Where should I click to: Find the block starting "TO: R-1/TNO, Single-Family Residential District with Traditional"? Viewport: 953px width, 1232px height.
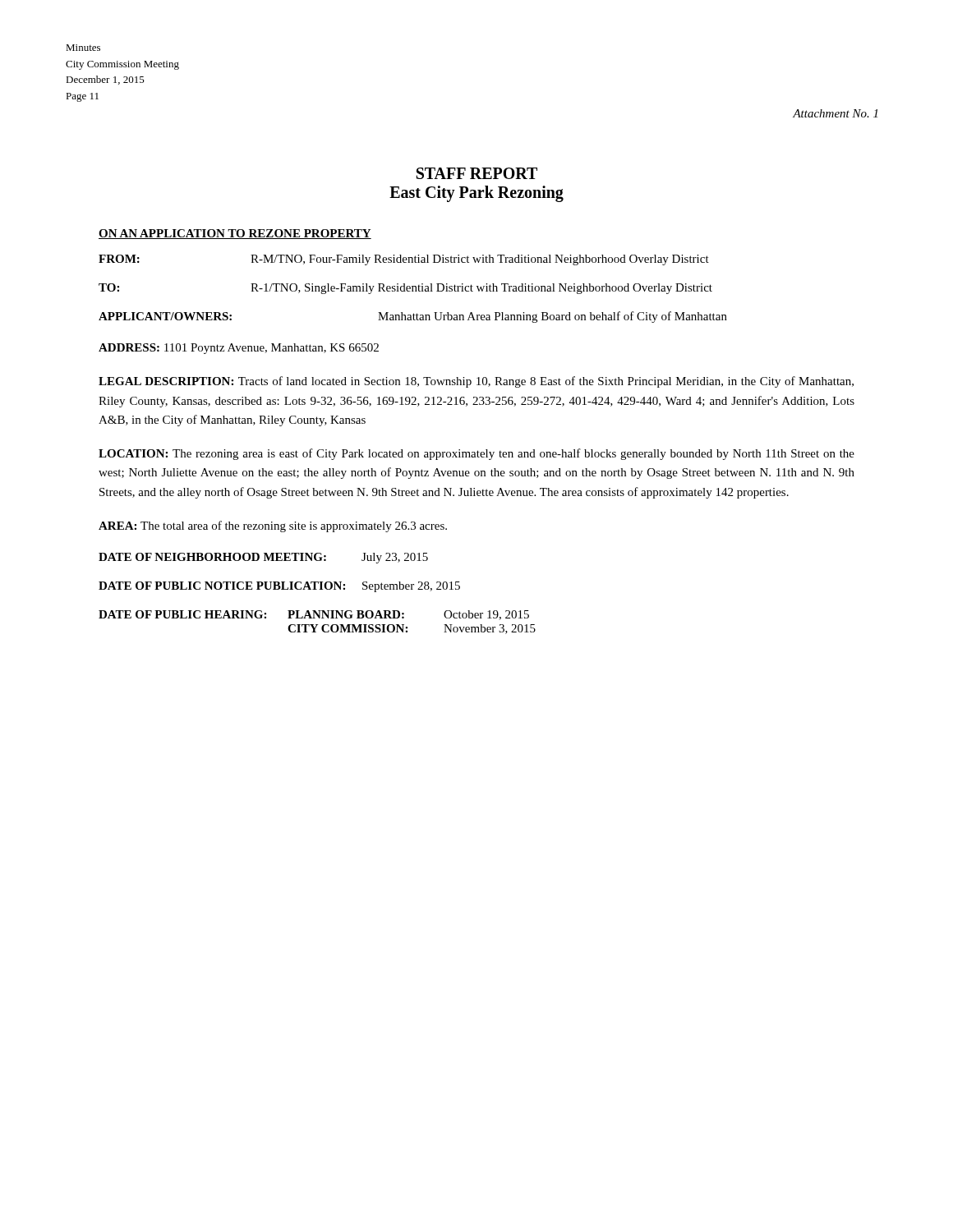[x=476, y=288]
